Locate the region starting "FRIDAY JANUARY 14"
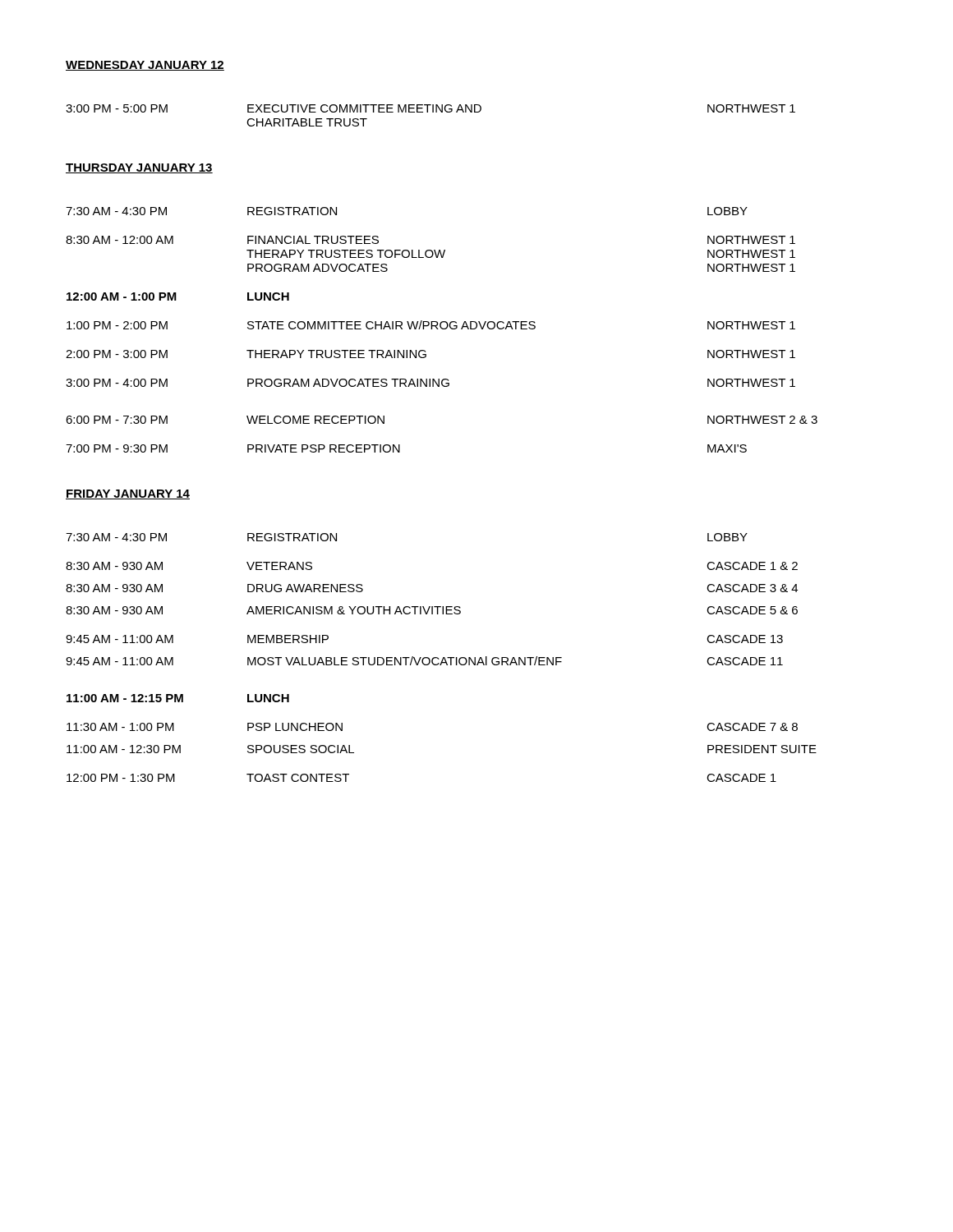 pyautogui.click(x=128, y=493)
